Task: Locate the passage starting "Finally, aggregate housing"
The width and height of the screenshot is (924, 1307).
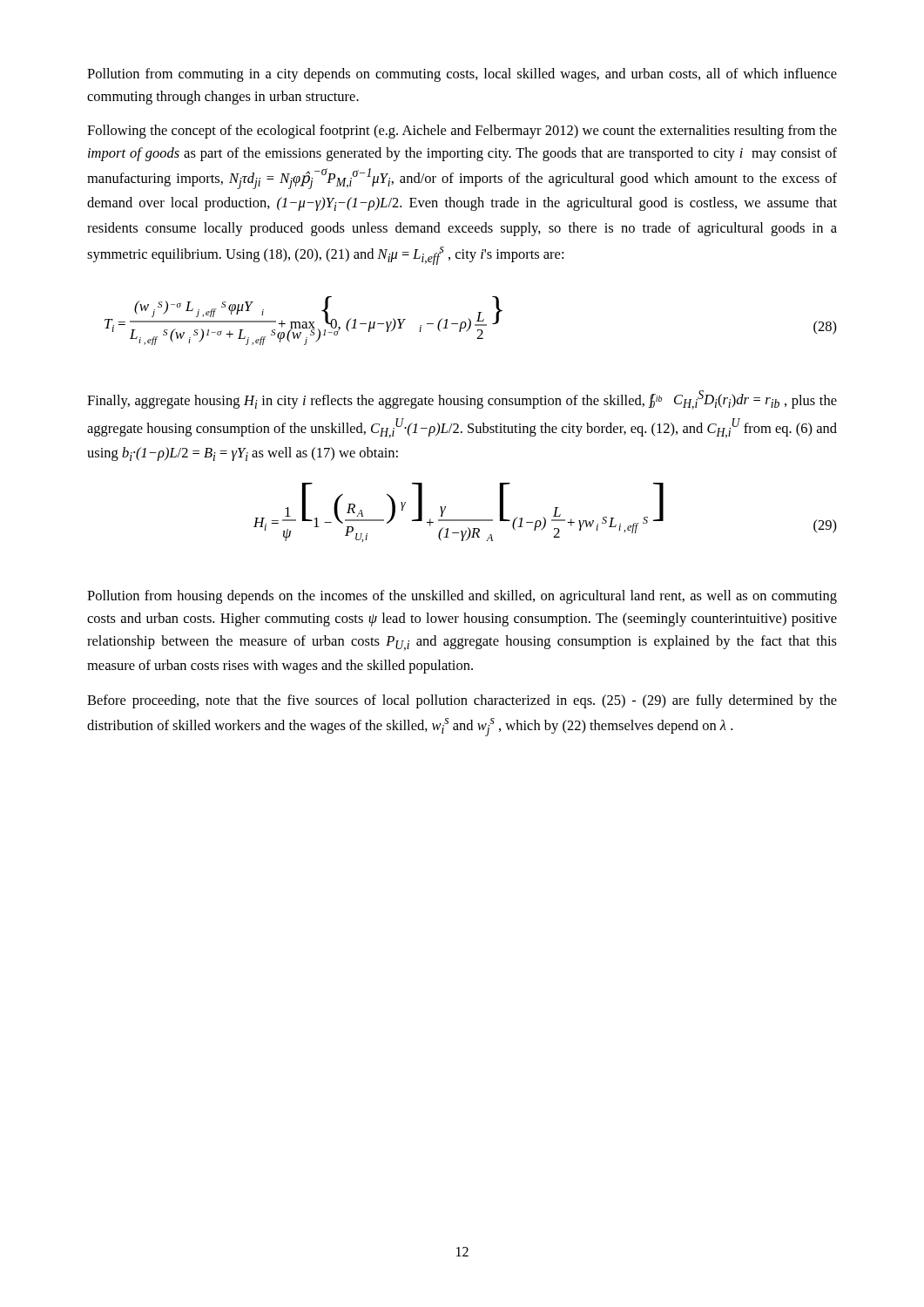Action: [x=462, y=426]
